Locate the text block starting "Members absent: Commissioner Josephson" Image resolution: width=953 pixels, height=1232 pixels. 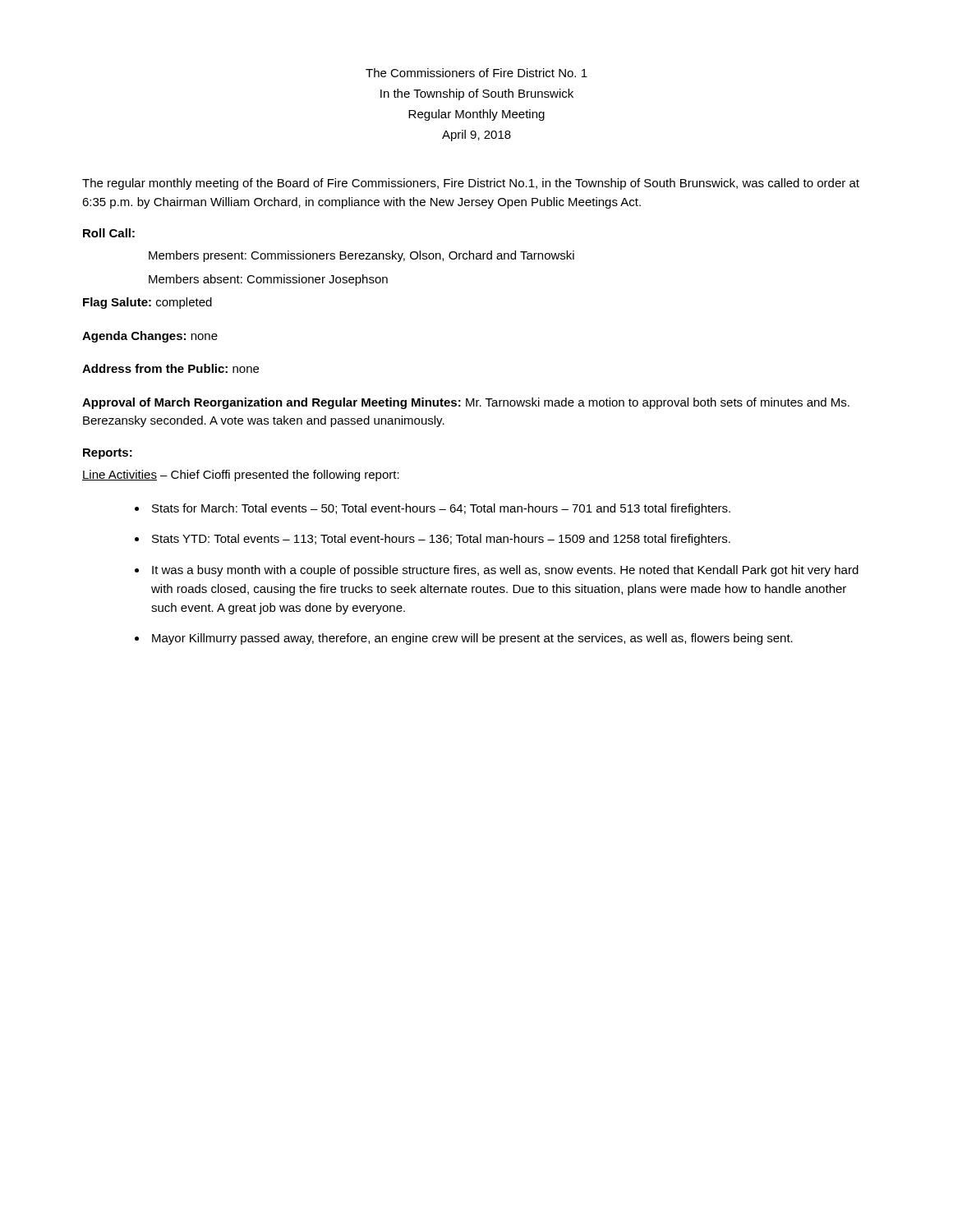pyautogui.click(x=268, y=278)
